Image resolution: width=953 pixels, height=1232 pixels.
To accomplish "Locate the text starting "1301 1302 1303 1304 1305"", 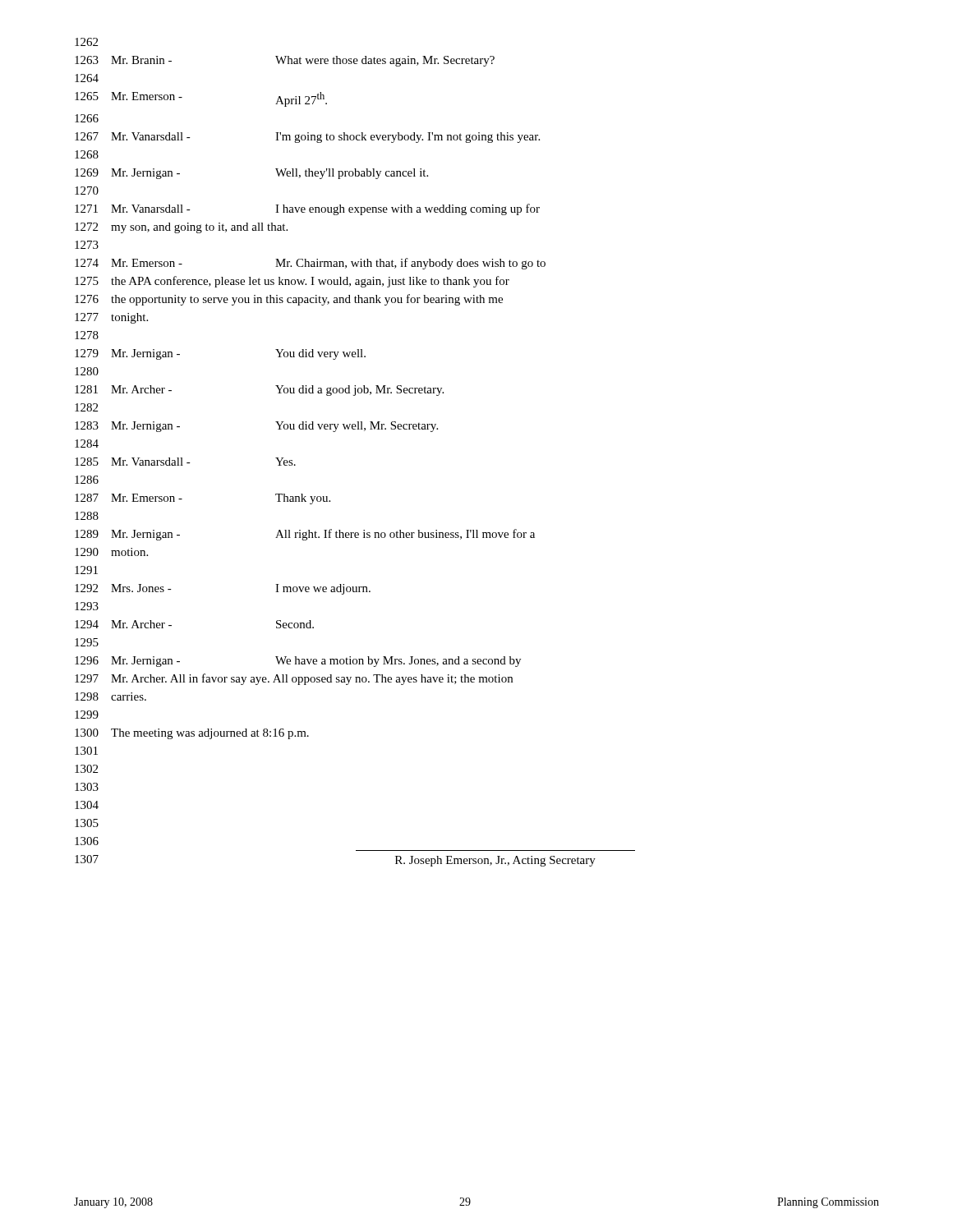I will click(86, 751).
